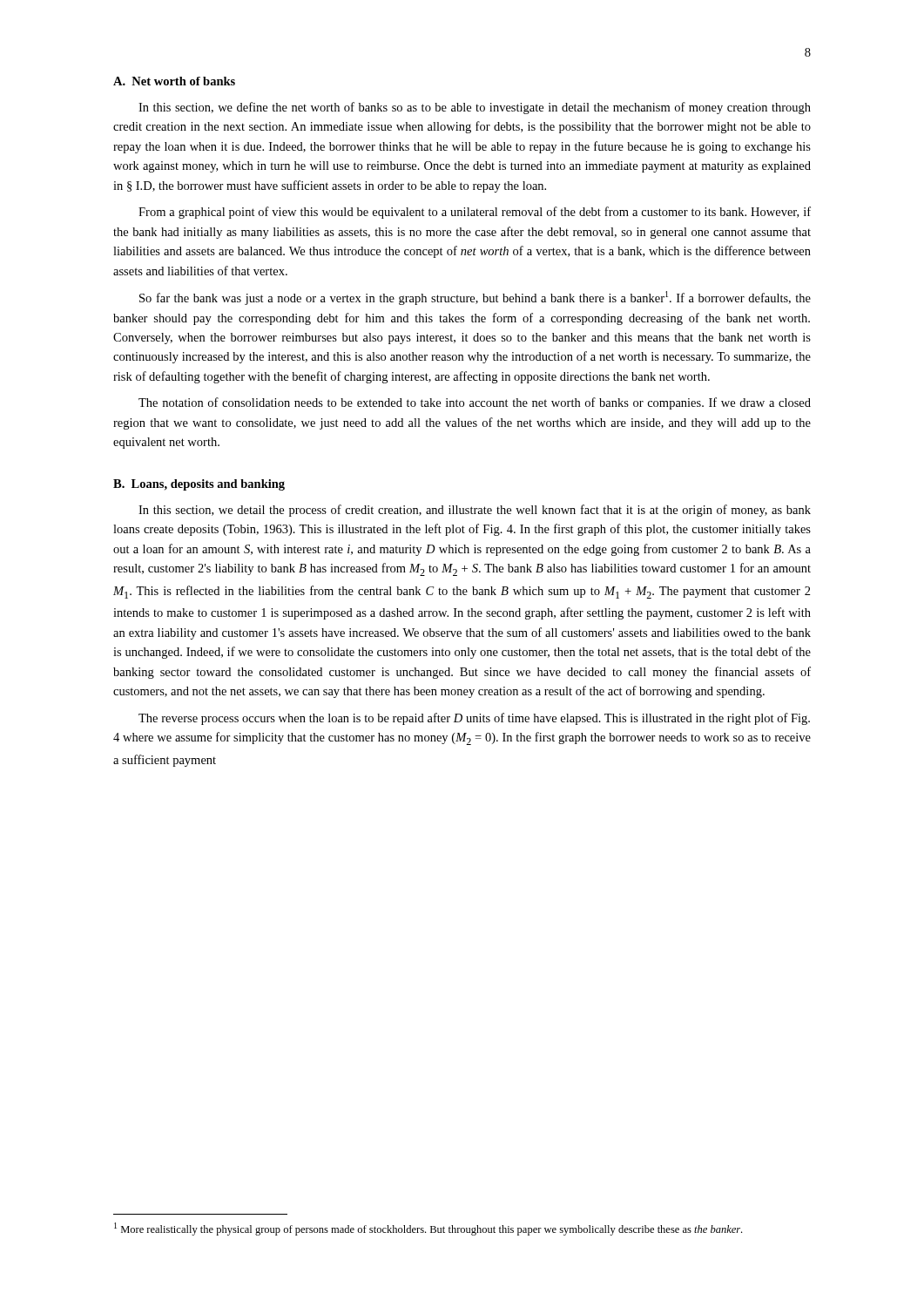Screen dimensions: 1307x924
Task: Navigate to the passage starting "So far the bank was just"
Action: (462, 336)
